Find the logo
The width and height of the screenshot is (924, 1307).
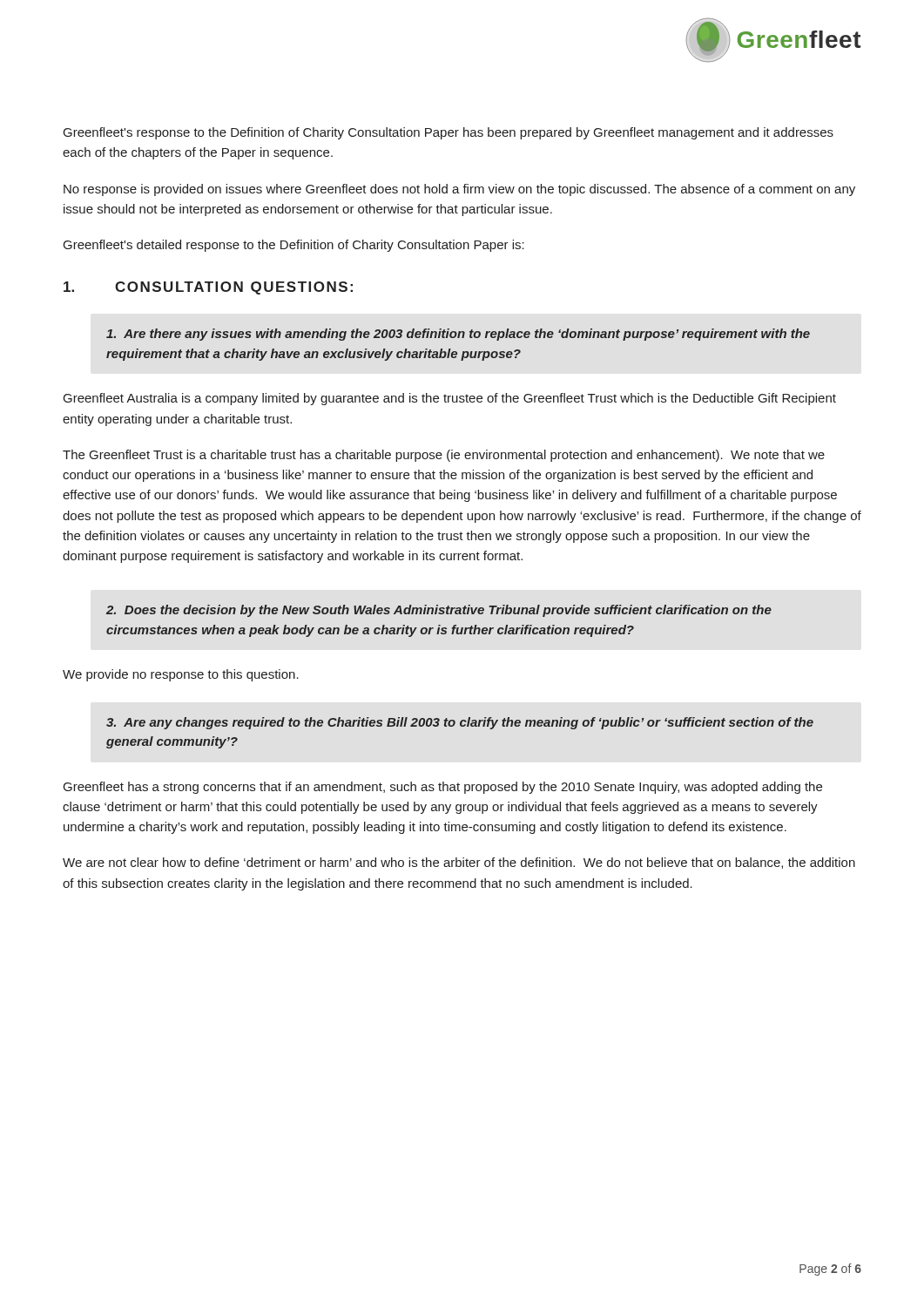pyautogui.click(x=774, y=40)
